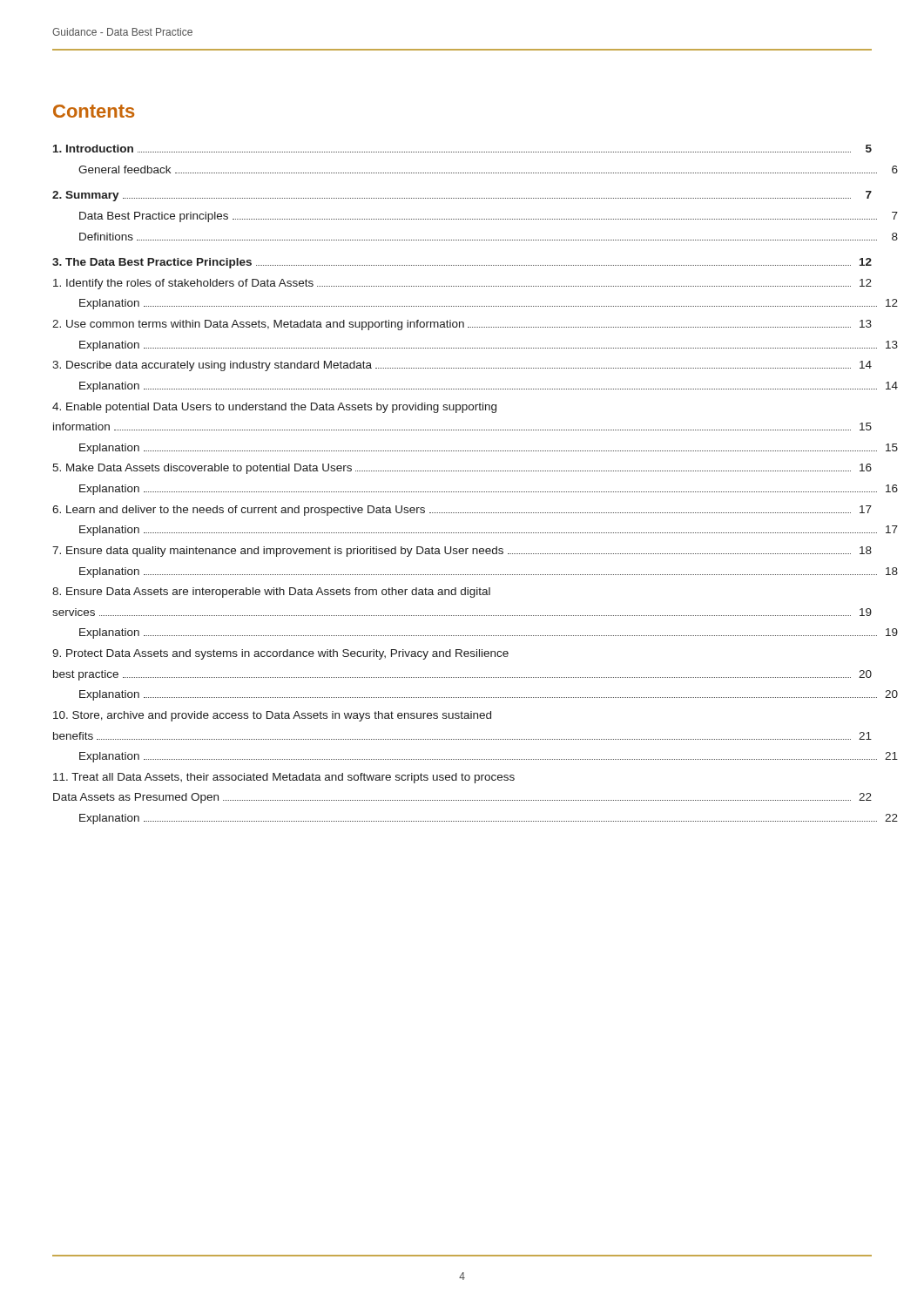Select the list item that reads "Explanation 17"
Viewport: 924px width, 1307px height.
tap(488, 530)
